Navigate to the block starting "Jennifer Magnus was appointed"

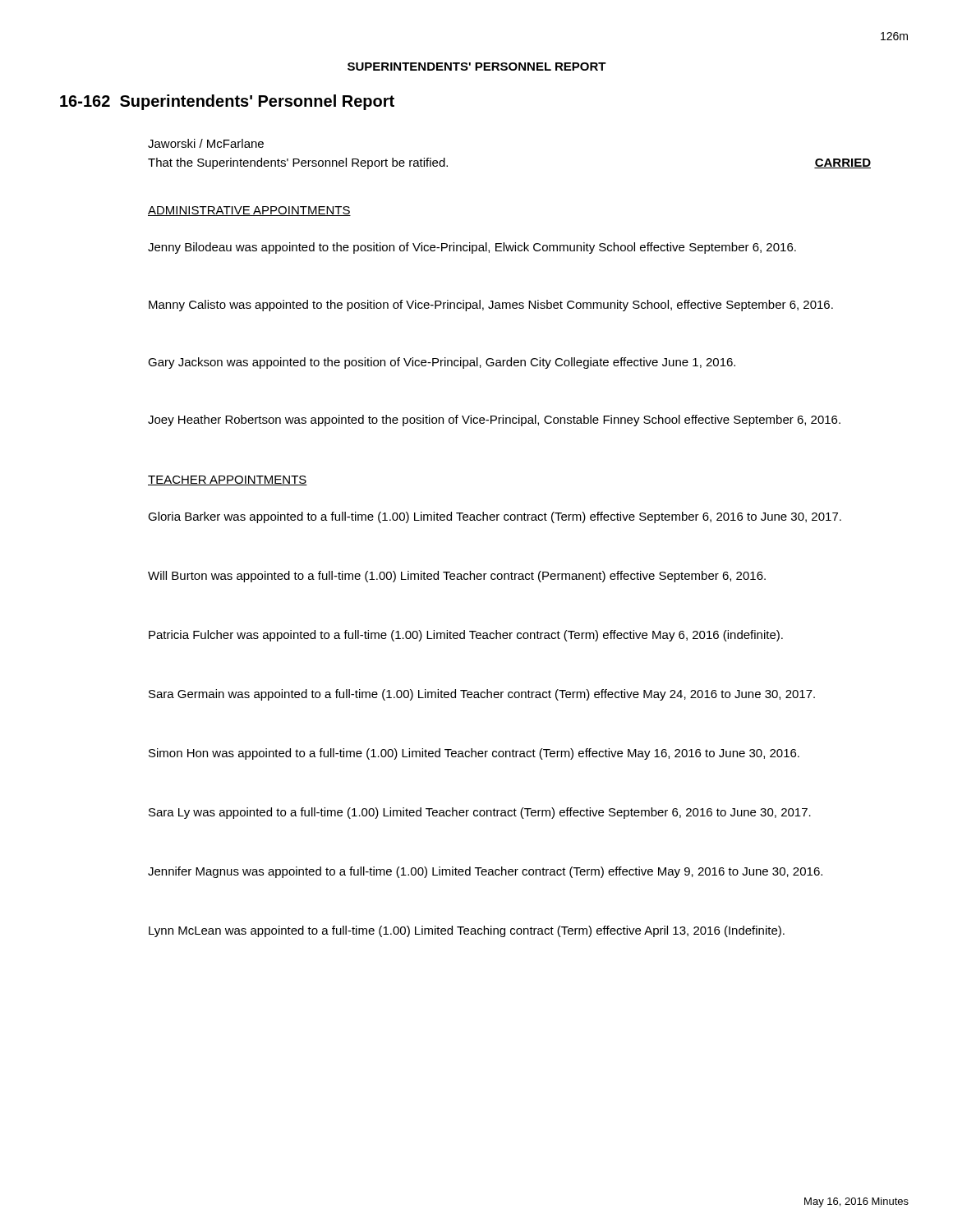(x=486, y=871)
